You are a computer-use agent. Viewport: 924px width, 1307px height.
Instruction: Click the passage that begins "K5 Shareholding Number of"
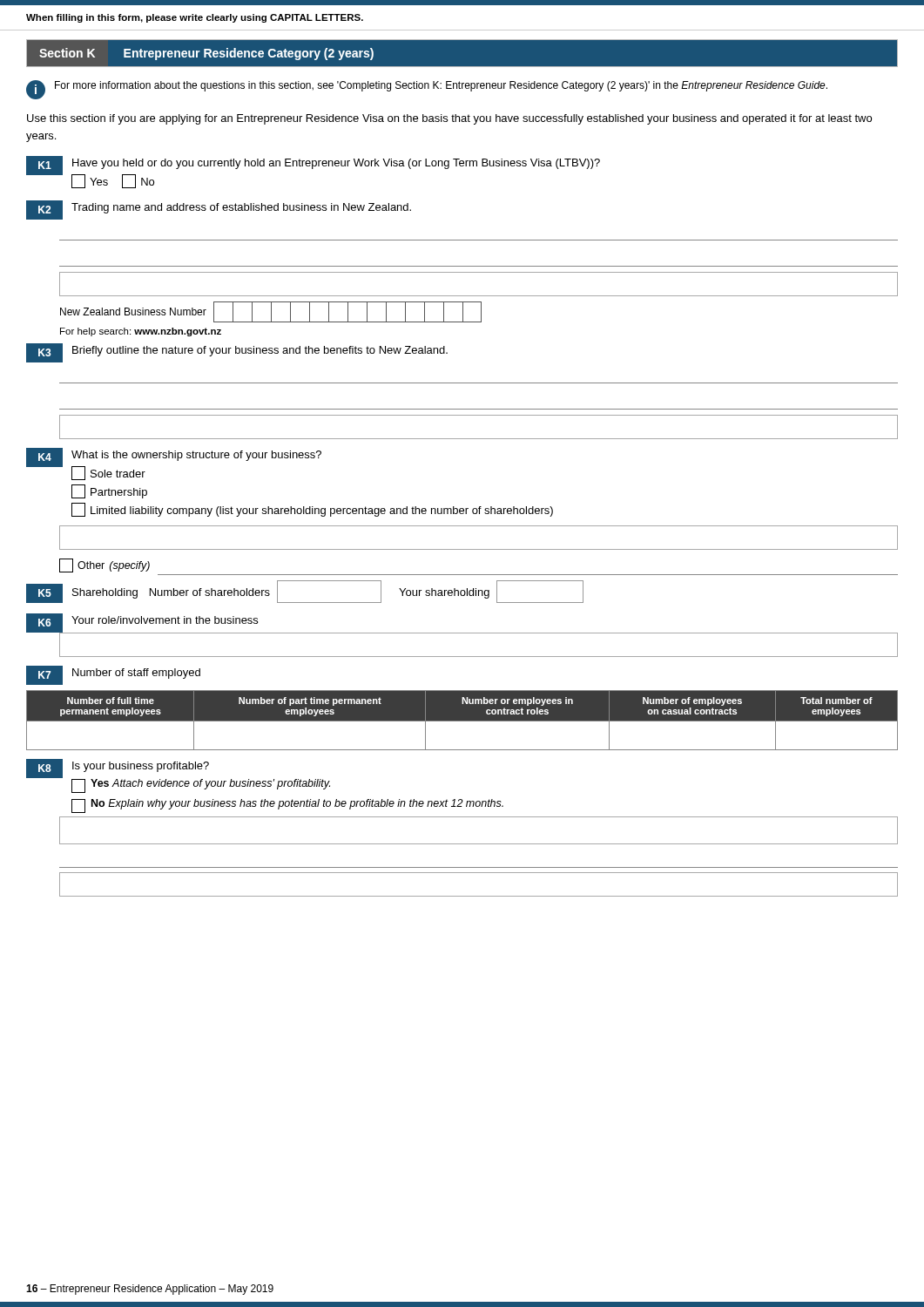(462, 593)
